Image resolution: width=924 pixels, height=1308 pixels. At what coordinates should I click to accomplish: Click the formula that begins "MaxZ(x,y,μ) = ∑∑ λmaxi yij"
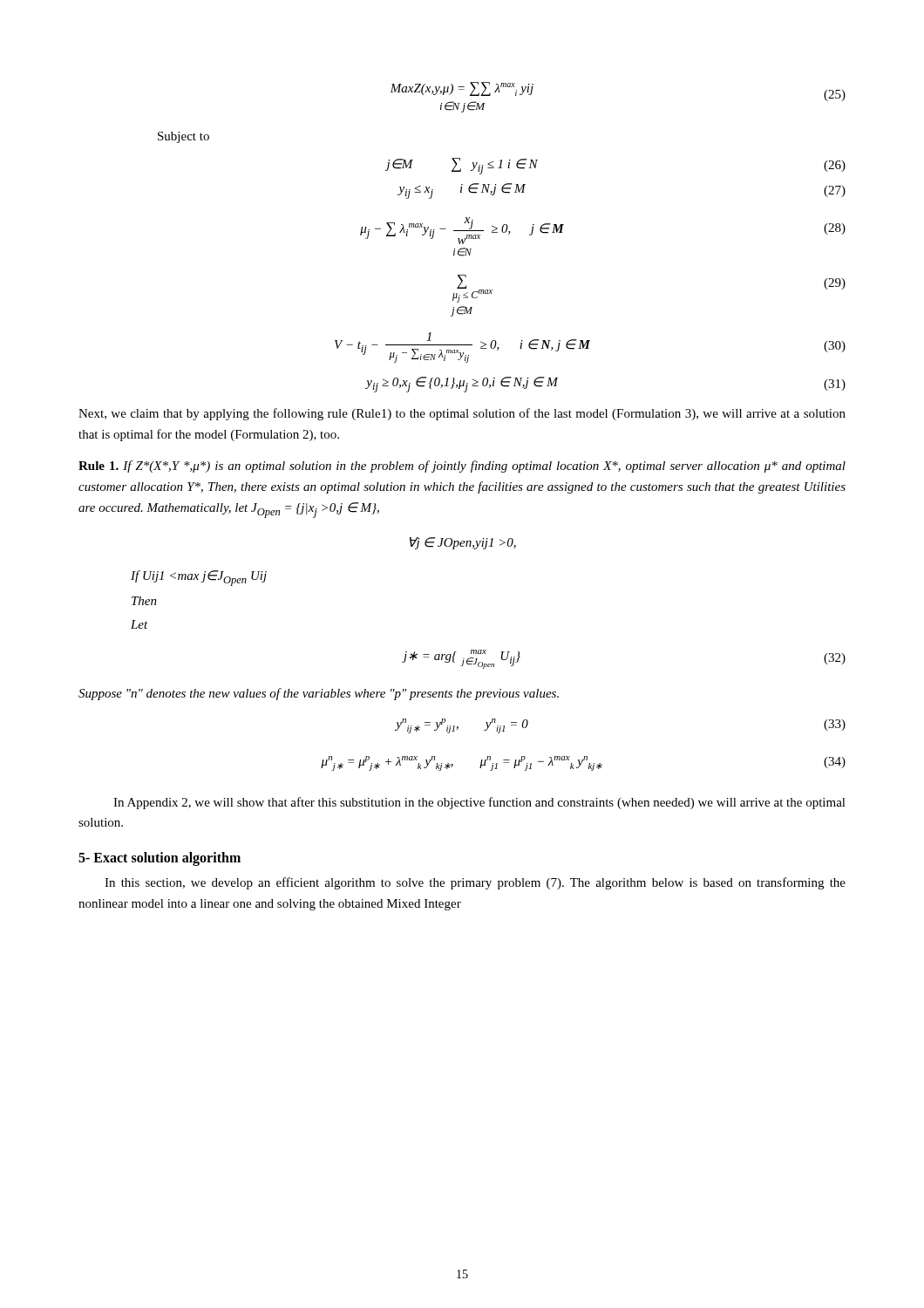[x=462, y=96]
